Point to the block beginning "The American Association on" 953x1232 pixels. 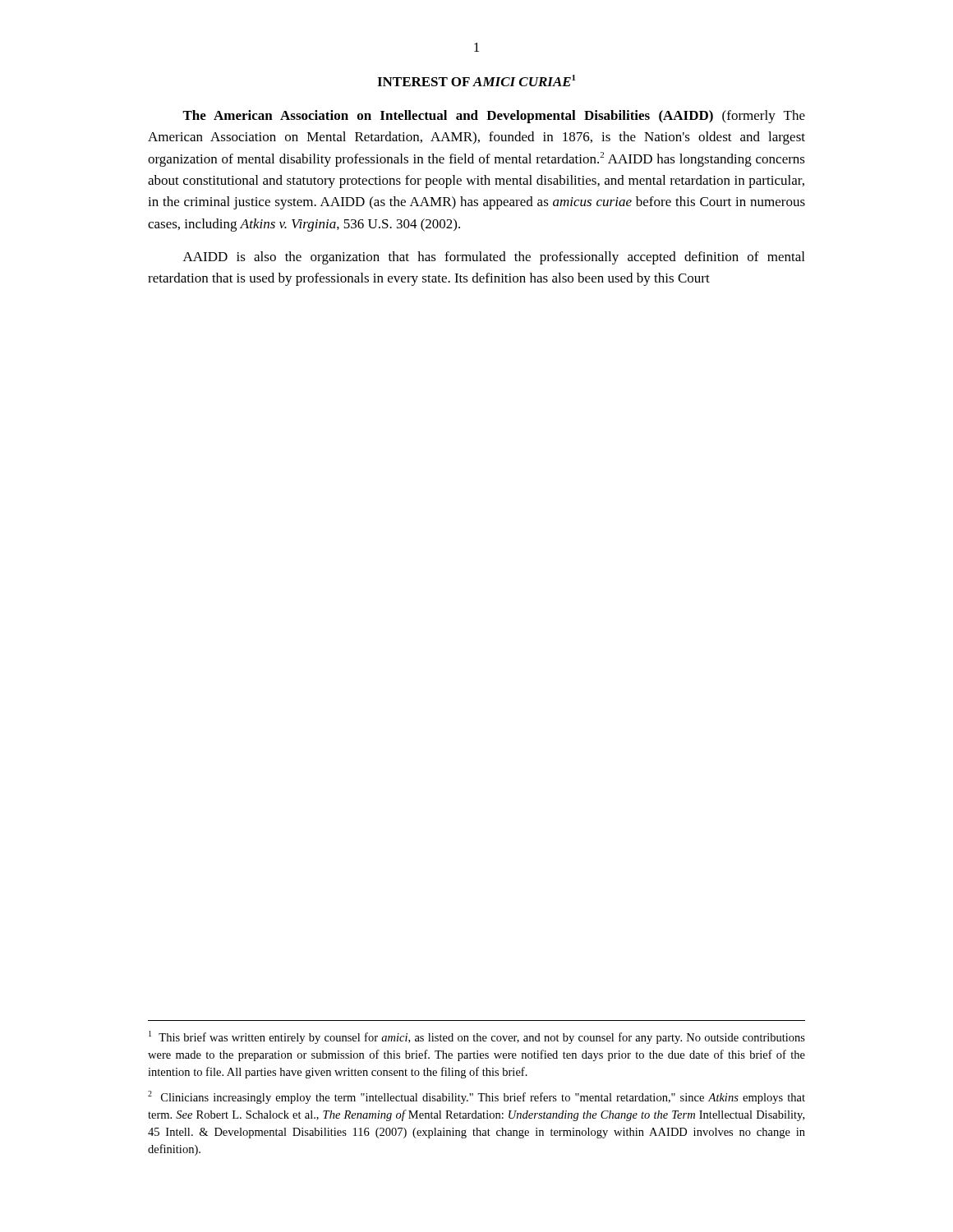pyautogui.click(x=476, y=169)
